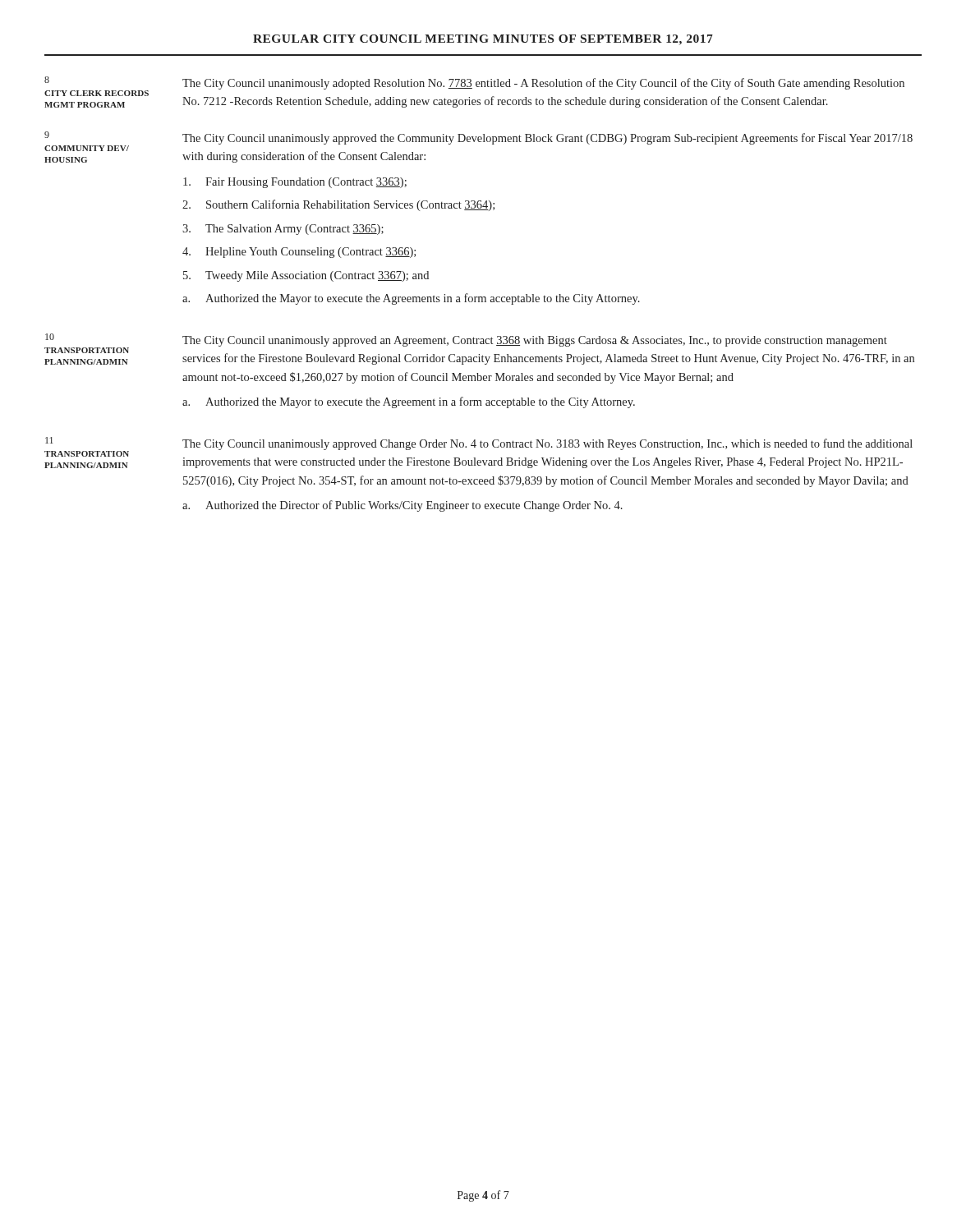Select the list item that reads "3. The Salvation Army (Contract"

click(283, 228)
